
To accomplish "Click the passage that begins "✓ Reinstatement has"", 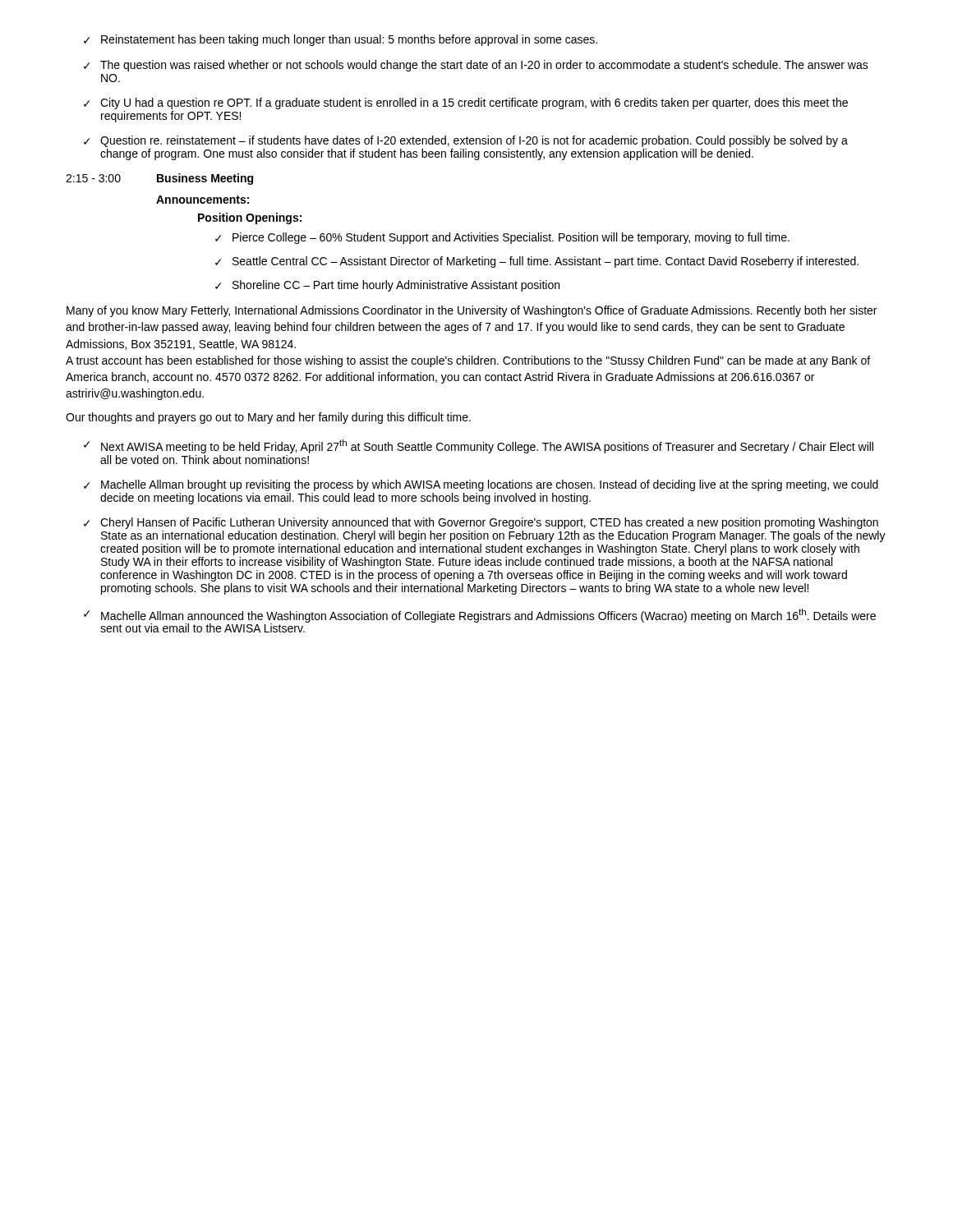I will click(485, 40).
